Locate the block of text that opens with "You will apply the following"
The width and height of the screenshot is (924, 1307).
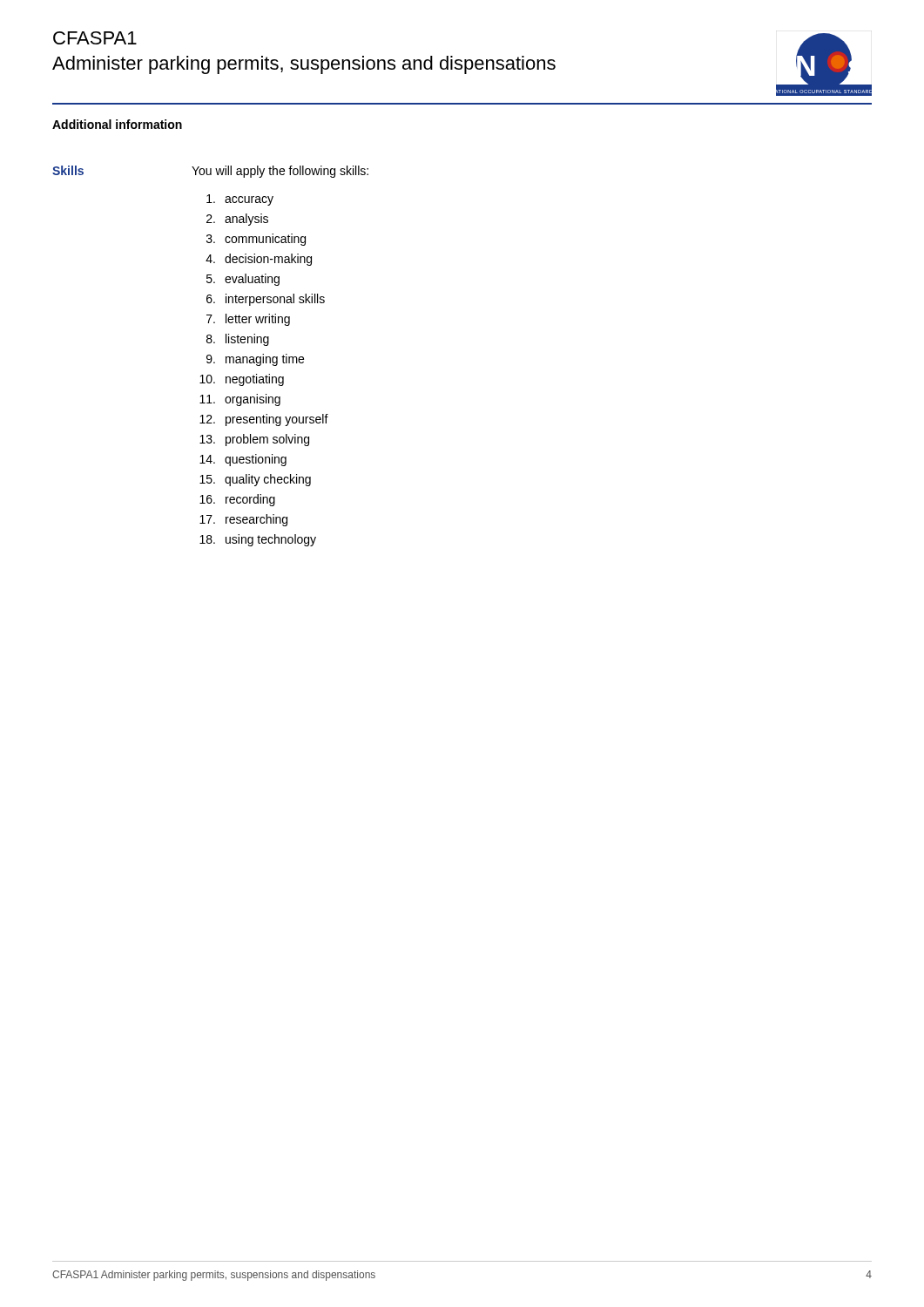tap(281, 171)
